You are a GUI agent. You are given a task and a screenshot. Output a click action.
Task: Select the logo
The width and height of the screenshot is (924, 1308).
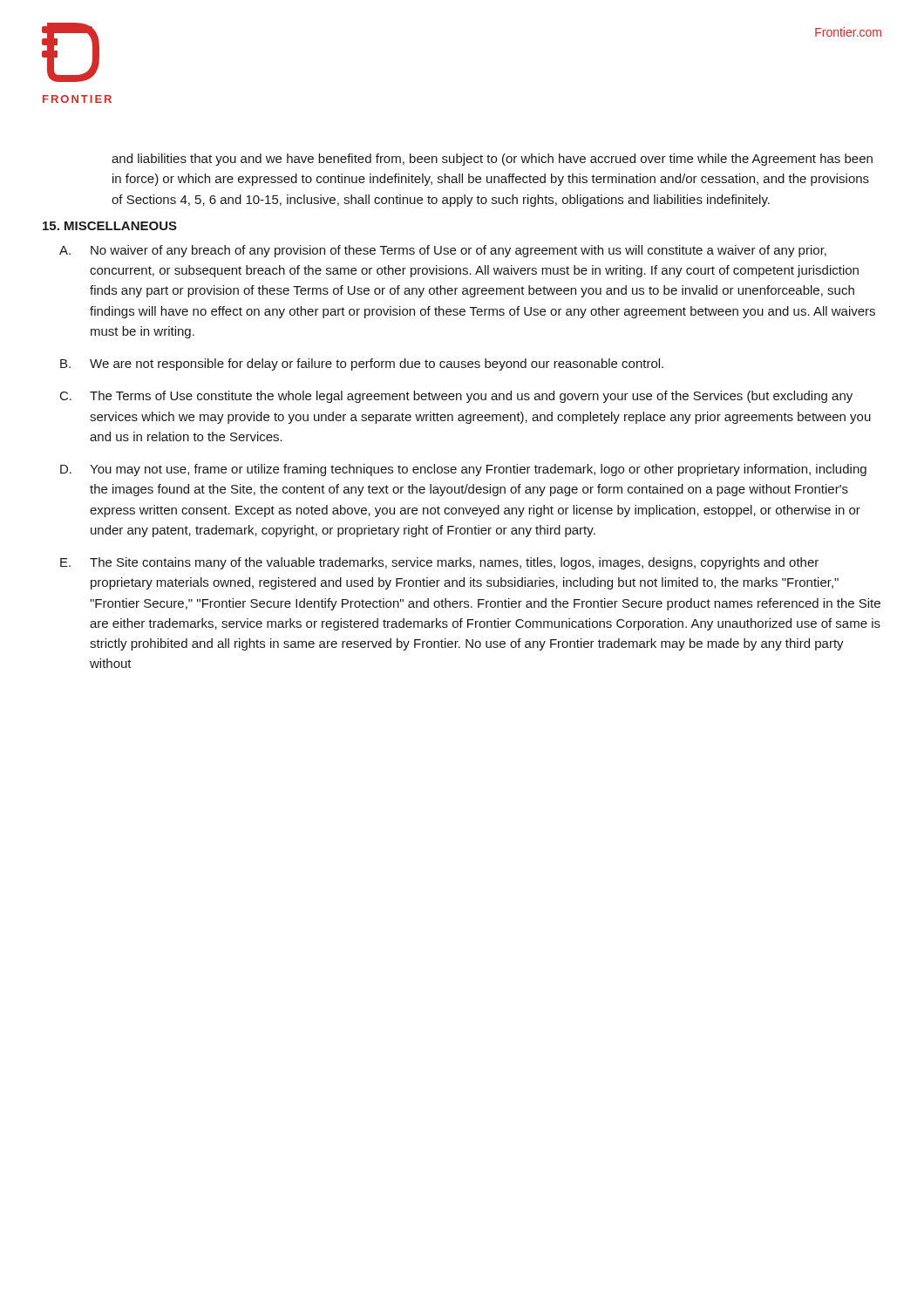point(78,62)
